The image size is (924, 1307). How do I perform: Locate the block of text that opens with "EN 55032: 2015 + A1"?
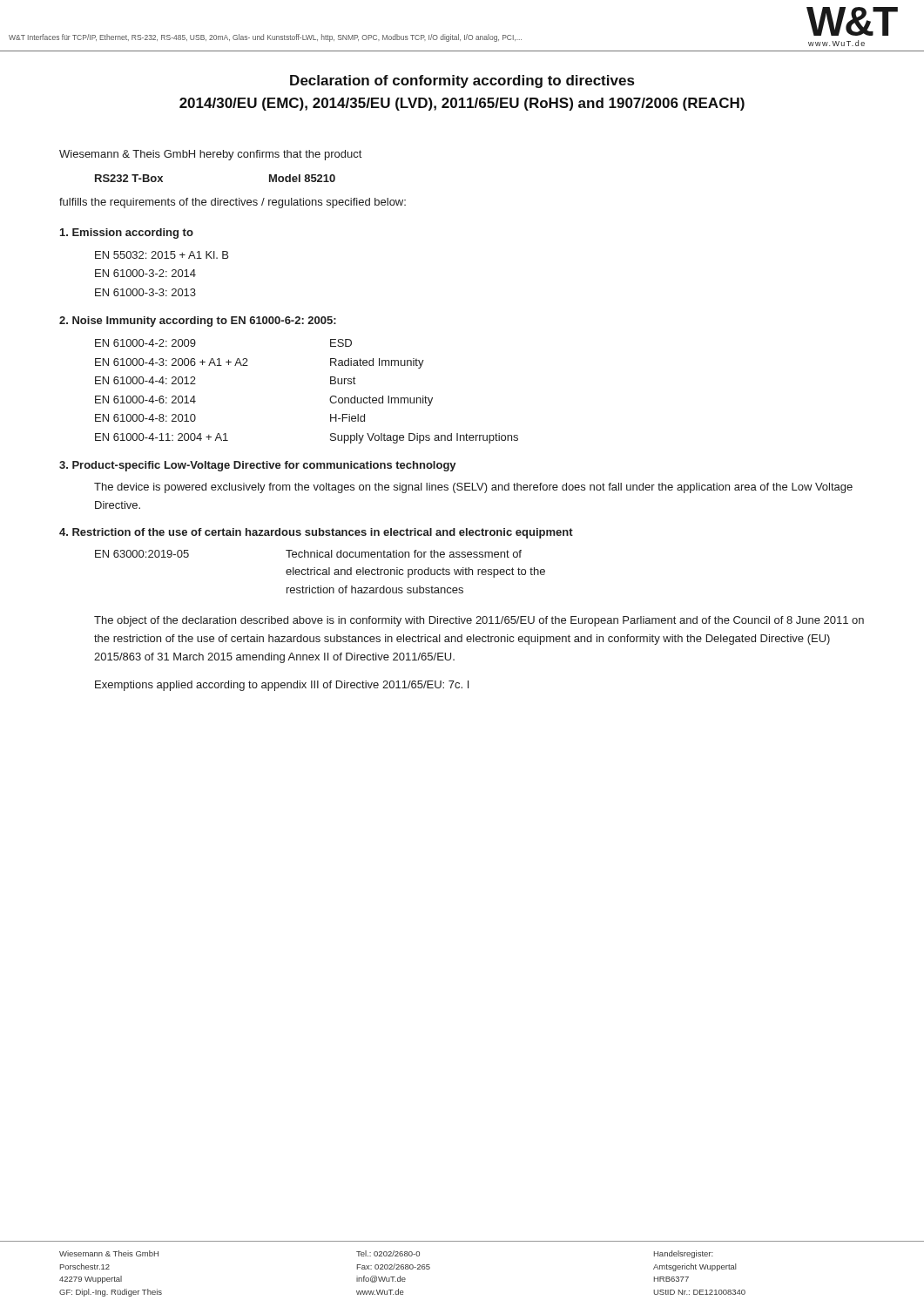[x=162, y=255]
